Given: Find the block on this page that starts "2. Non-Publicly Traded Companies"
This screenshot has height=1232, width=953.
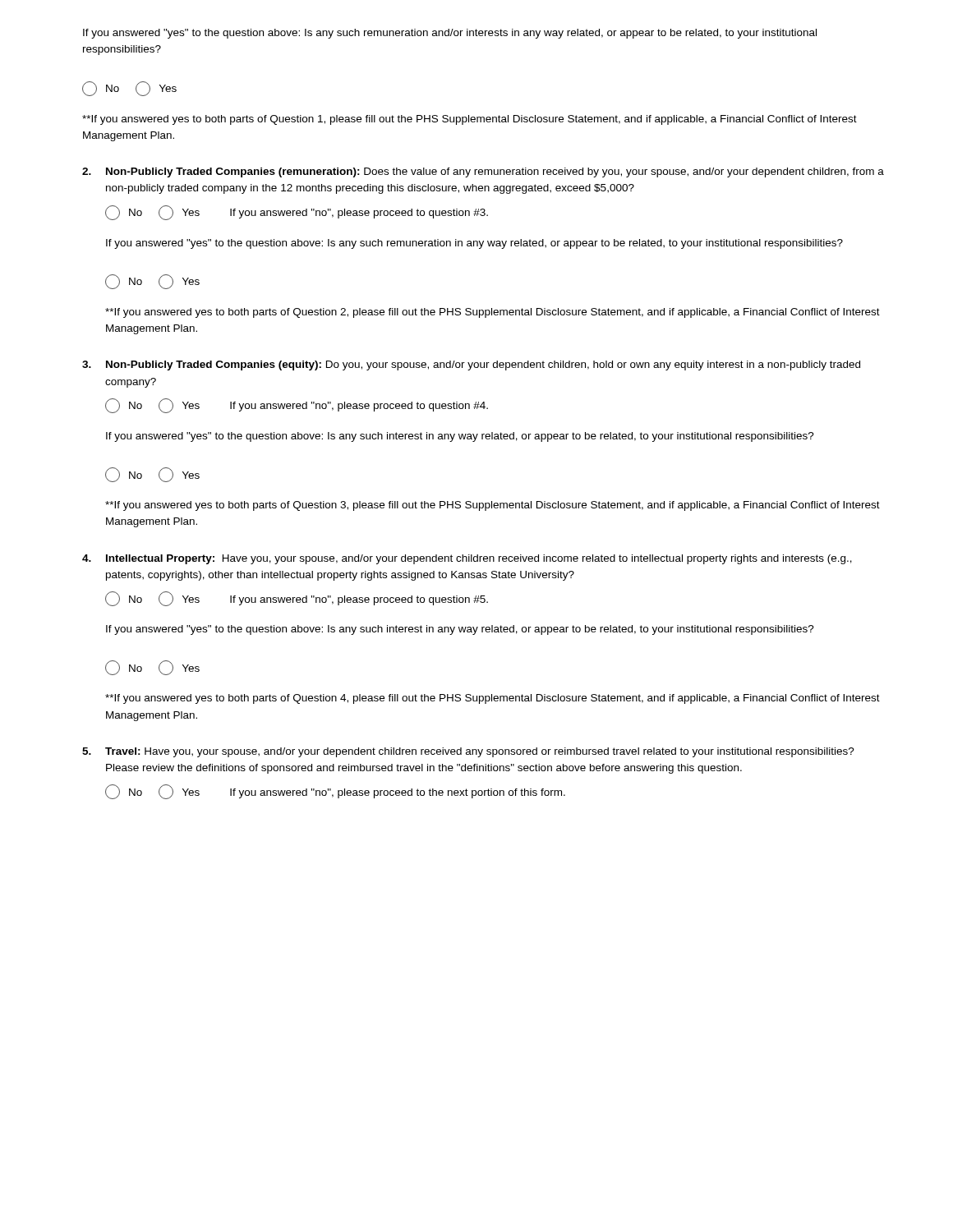Looking at the screenshot, I should click(x=485, y=180).
